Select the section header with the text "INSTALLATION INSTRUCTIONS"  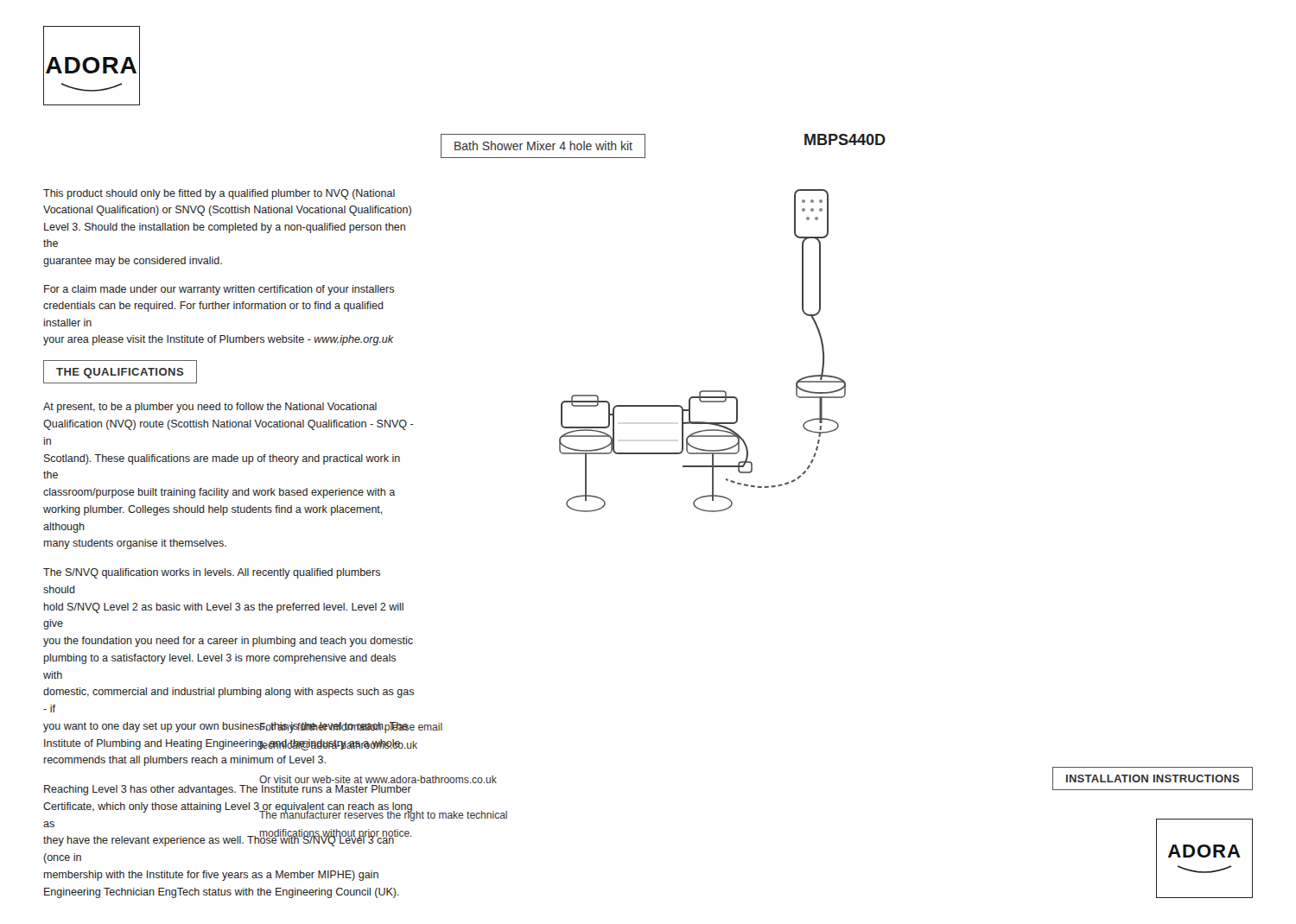click(x=1153, y=778)
